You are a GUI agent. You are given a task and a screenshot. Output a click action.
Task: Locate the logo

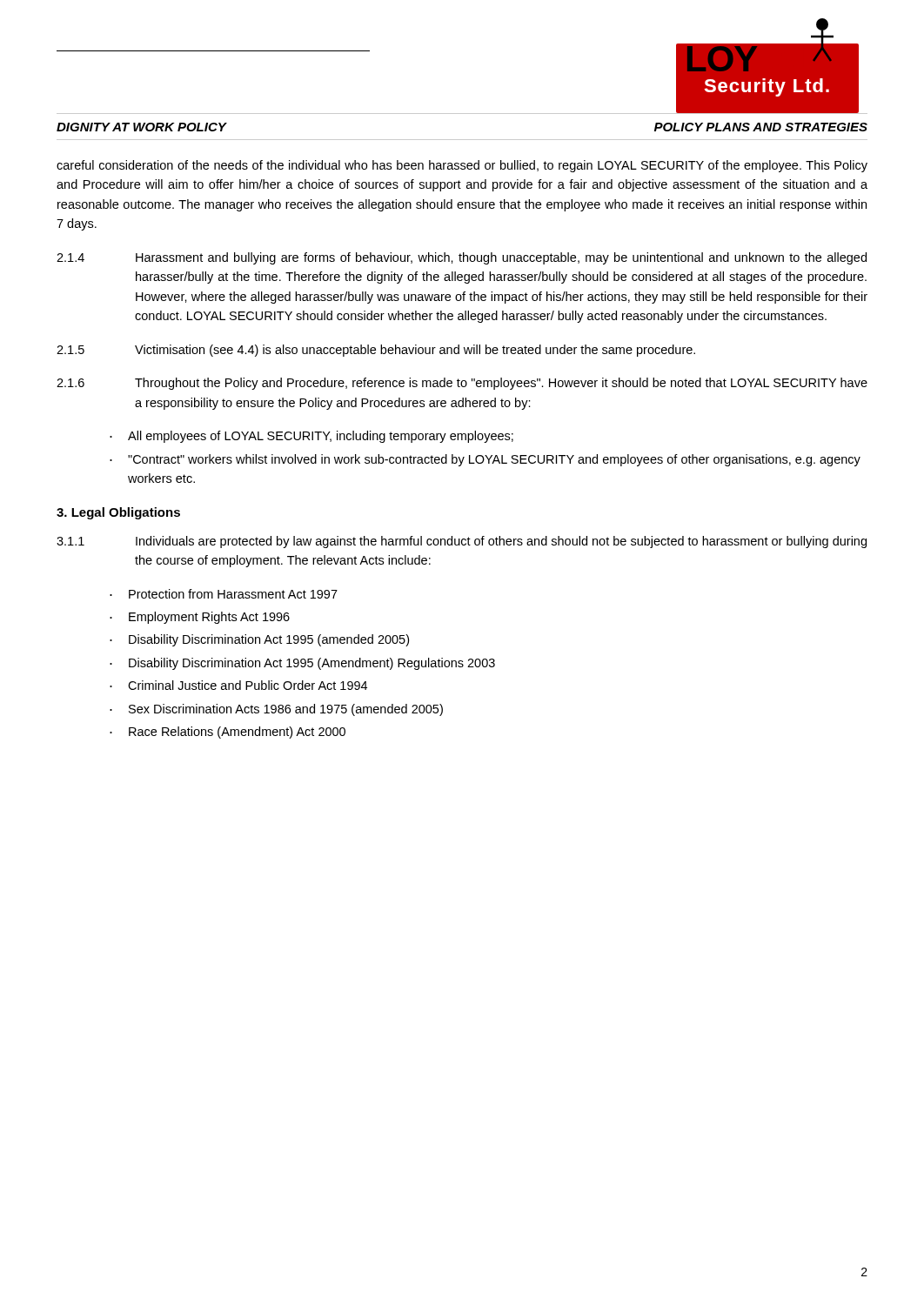point(462,65)
